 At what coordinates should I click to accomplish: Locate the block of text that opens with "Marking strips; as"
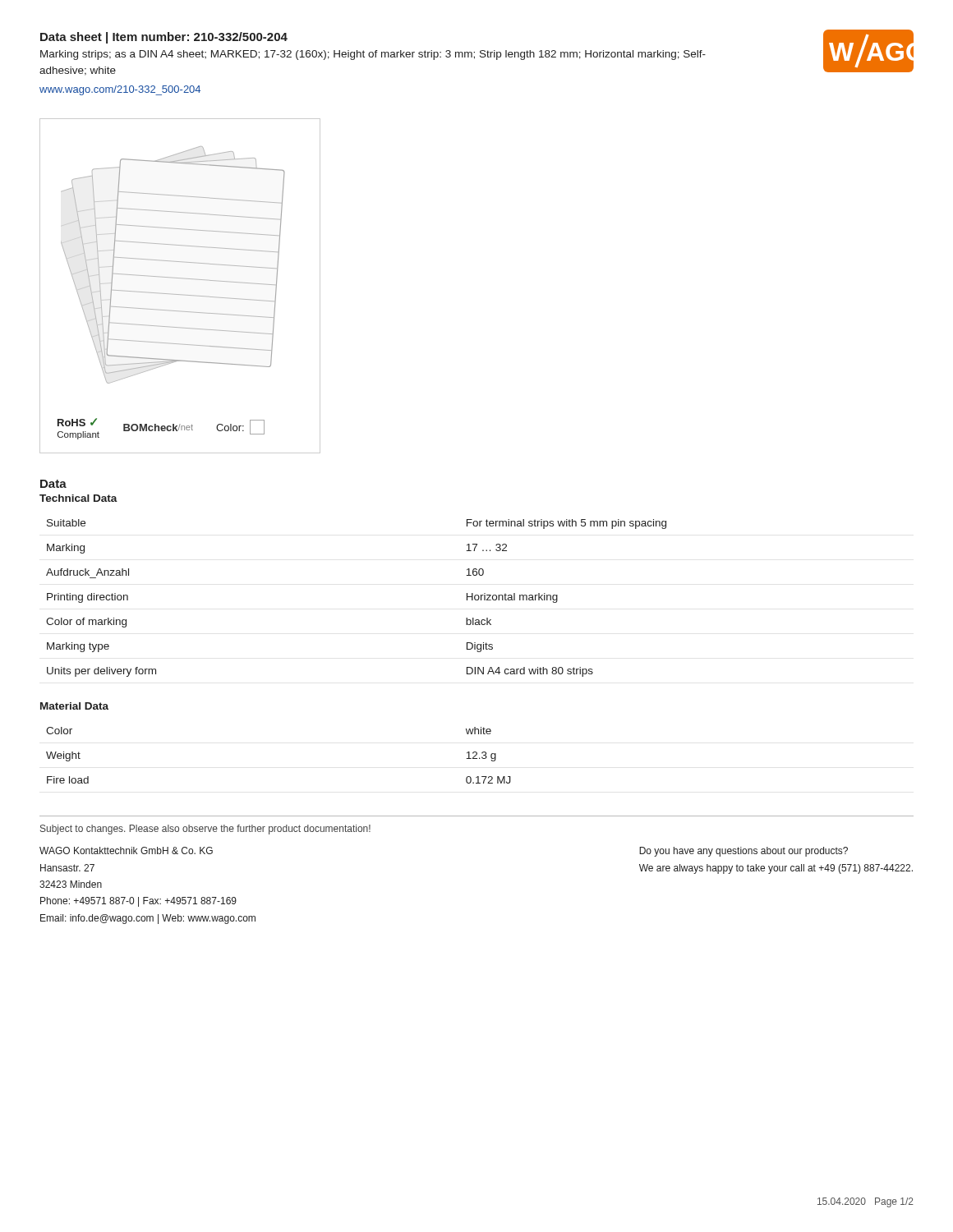(373, 62)
